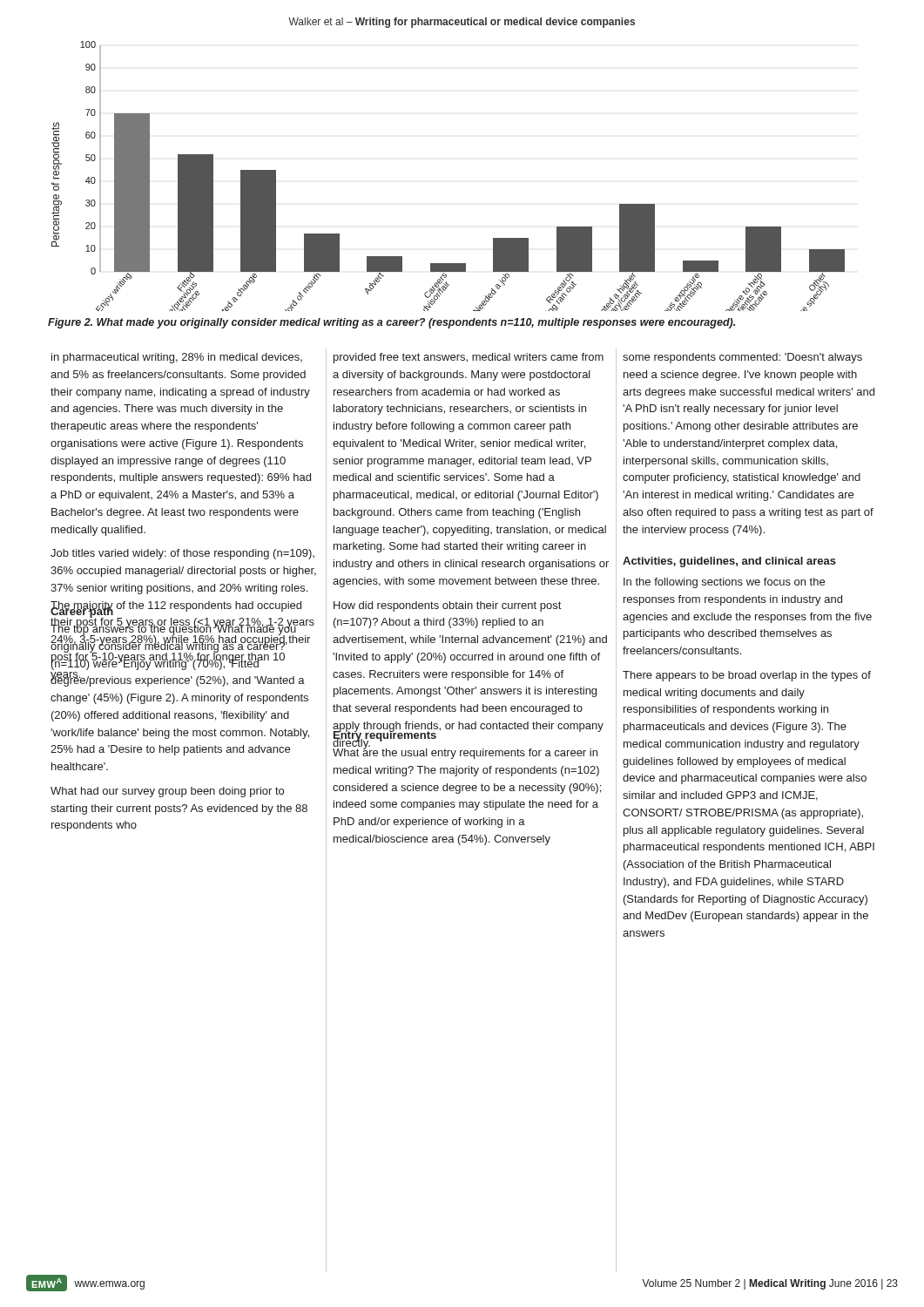Click on the text block starting "provided free text answers, medical writers came from"
The width and height of the screenshot is (924, 1307).
coord(471,550)
